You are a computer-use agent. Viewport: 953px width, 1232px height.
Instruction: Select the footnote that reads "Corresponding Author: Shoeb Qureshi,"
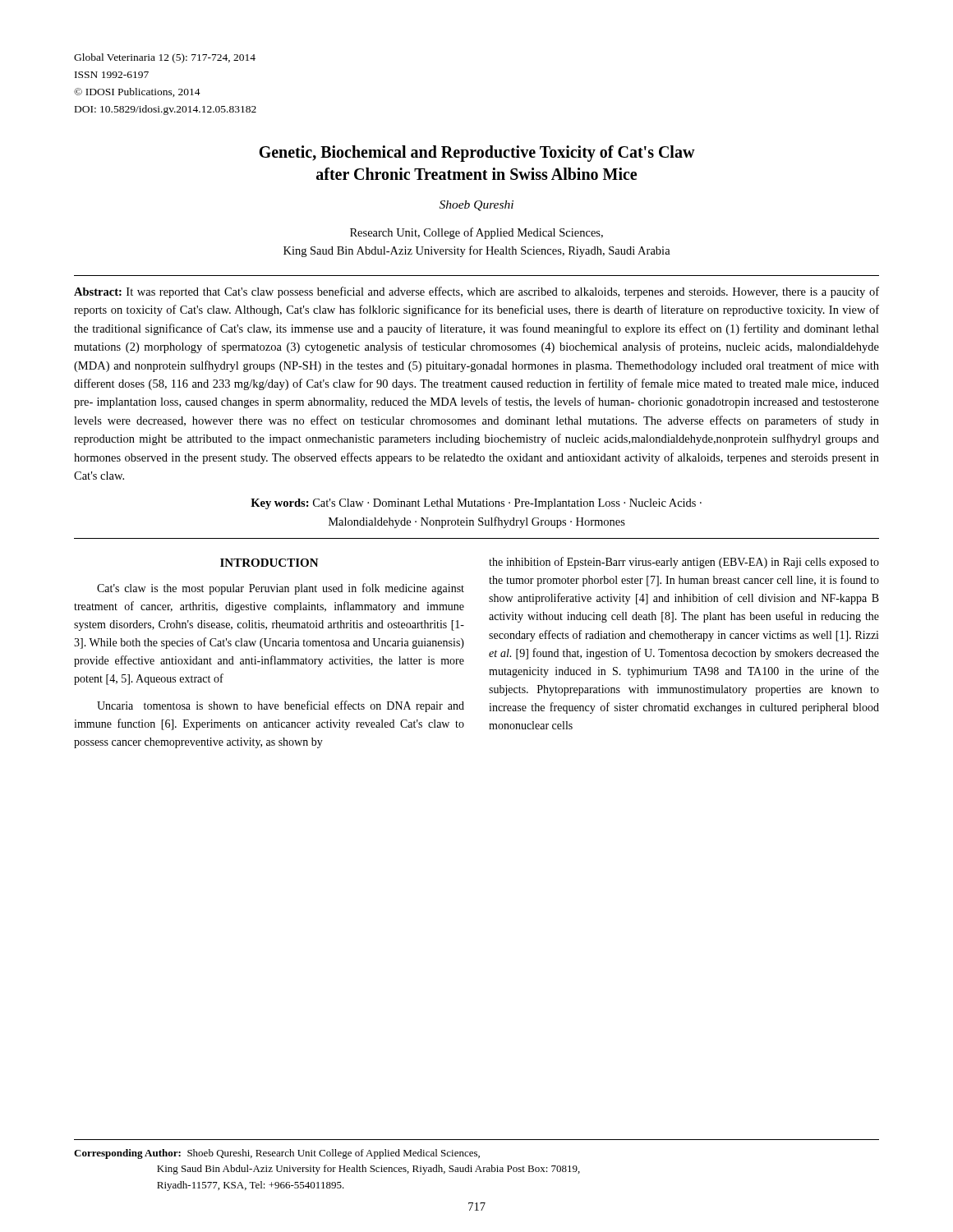327,1168
